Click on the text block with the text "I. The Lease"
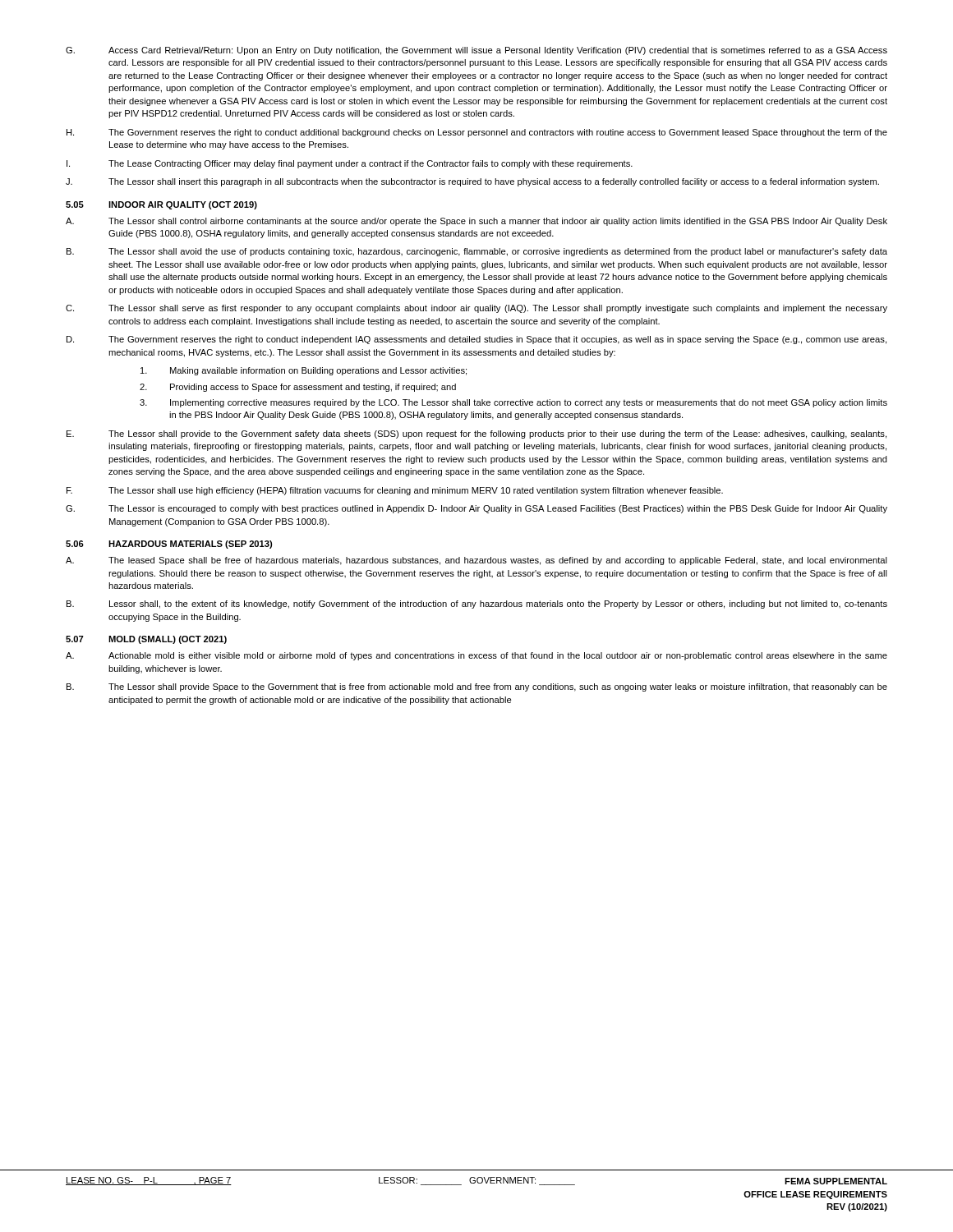The width and height of the screenshot is (953, 1232). pyautogui.click(x=476, y=164)
